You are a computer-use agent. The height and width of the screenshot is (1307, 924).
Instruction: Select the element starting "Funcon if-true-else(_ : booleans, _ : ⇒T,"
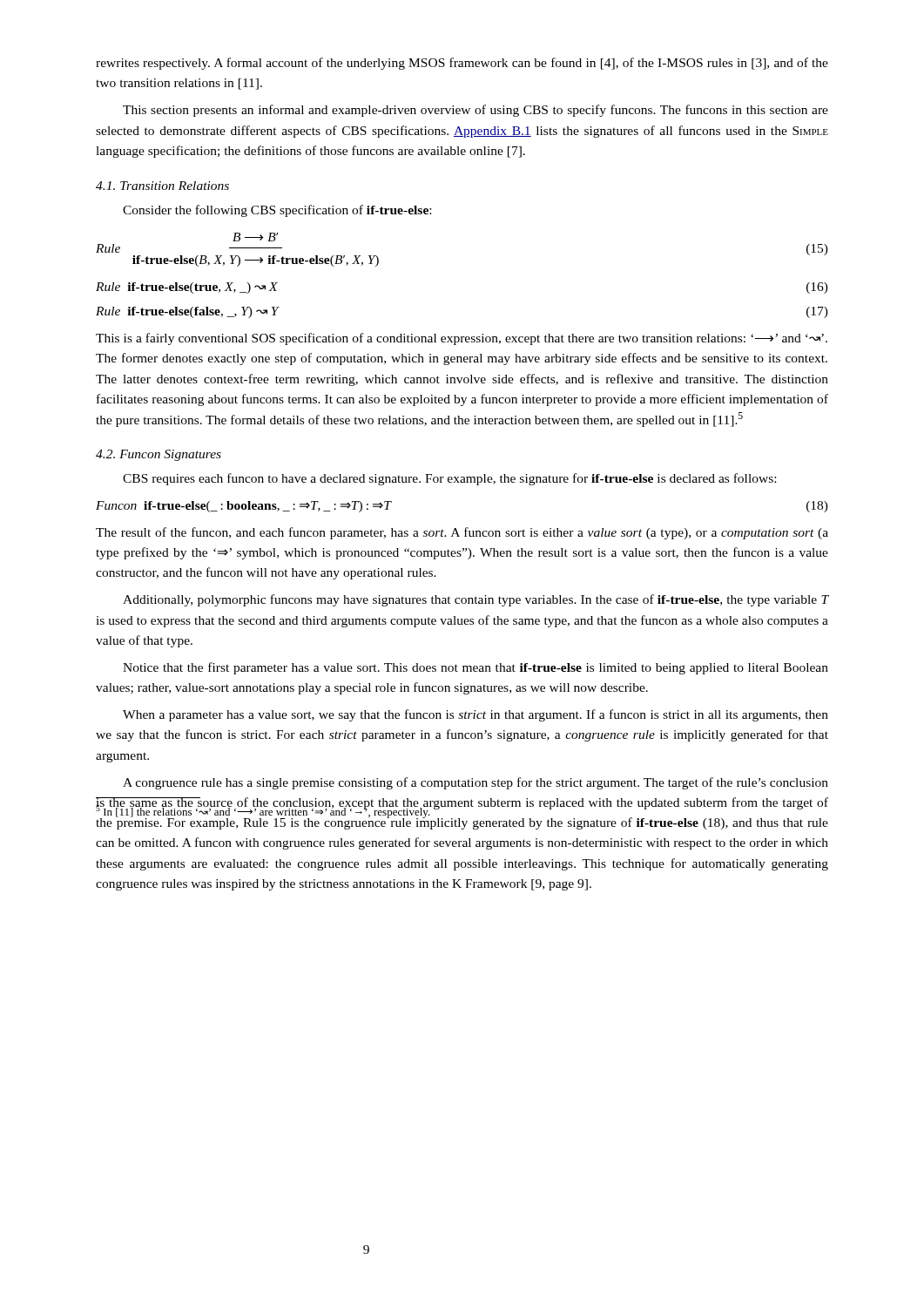246,507
